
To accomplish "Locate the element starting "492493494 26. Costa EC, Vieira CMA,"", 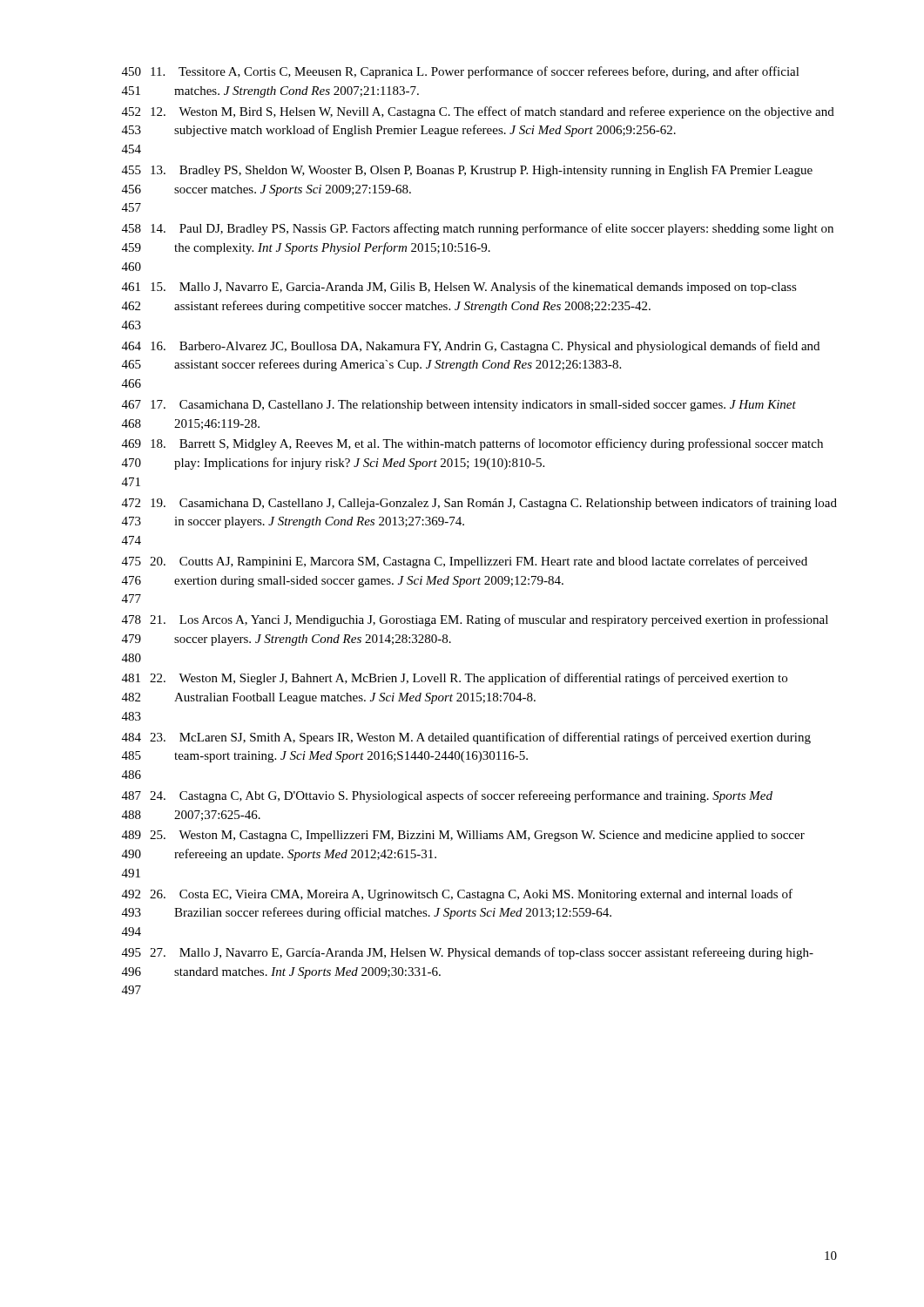I will (462, 913).
